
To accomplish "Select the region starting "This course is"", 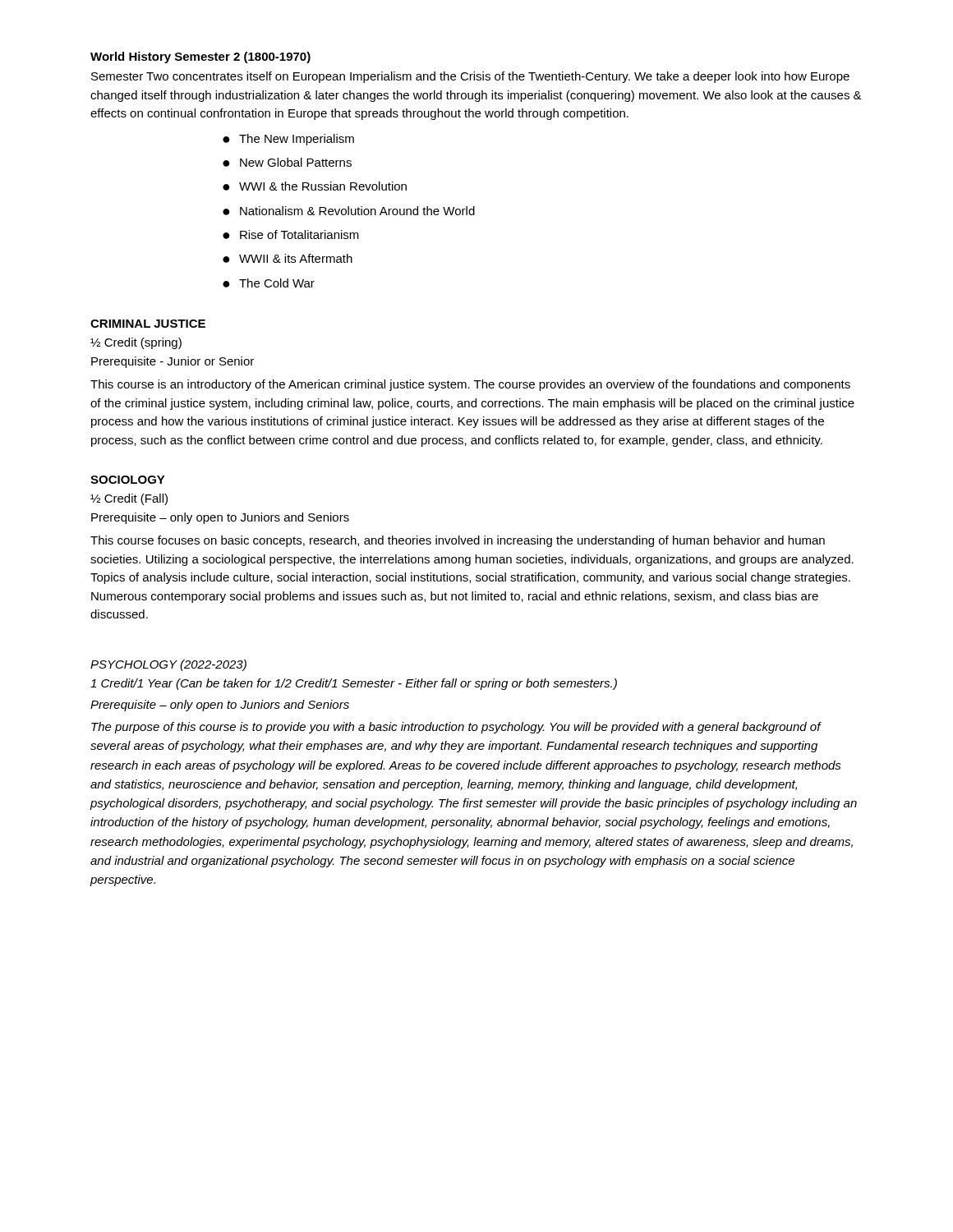I will tap(472, 412).
